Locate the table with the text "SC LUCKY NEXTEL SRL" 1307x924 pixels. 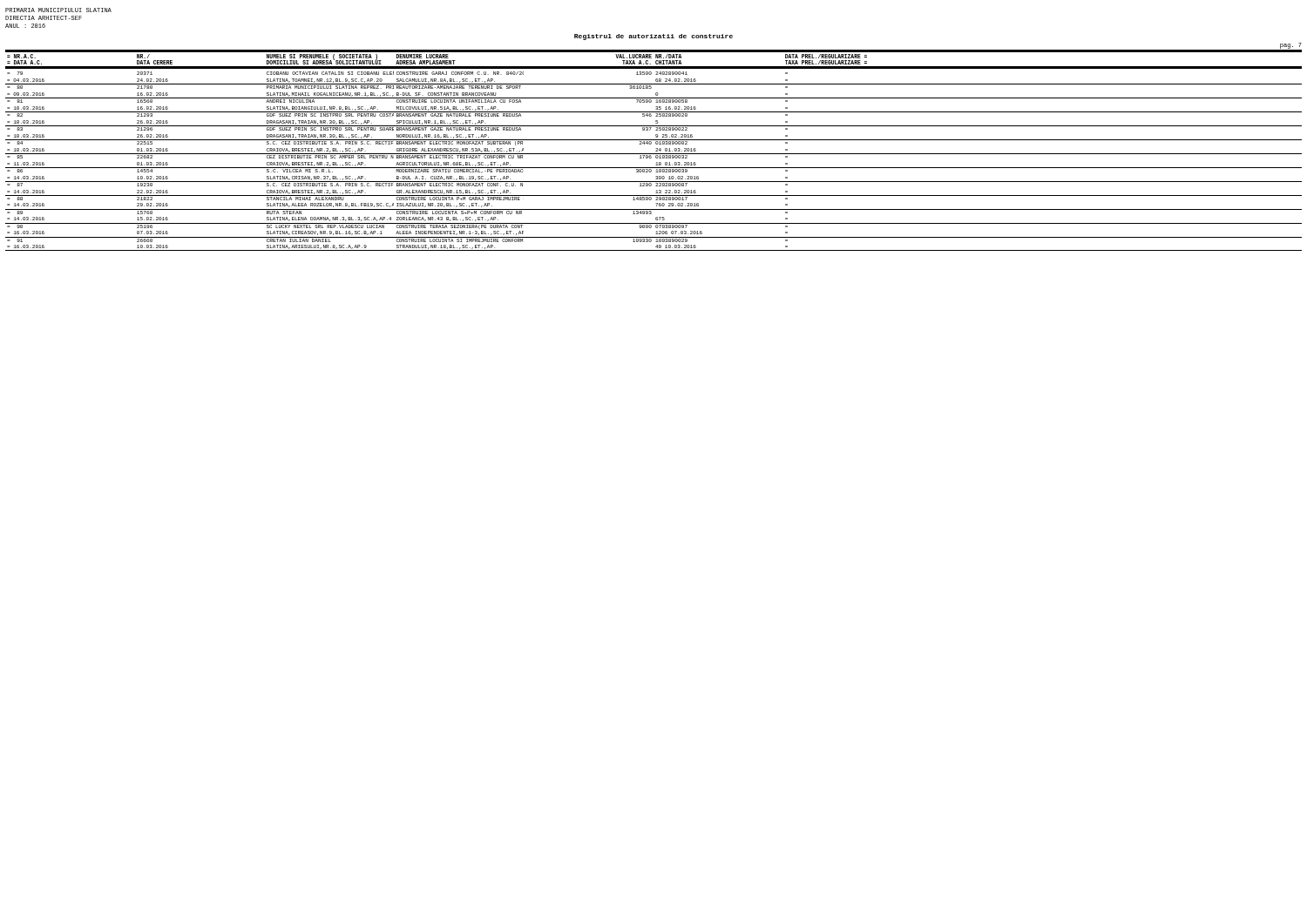654,151
